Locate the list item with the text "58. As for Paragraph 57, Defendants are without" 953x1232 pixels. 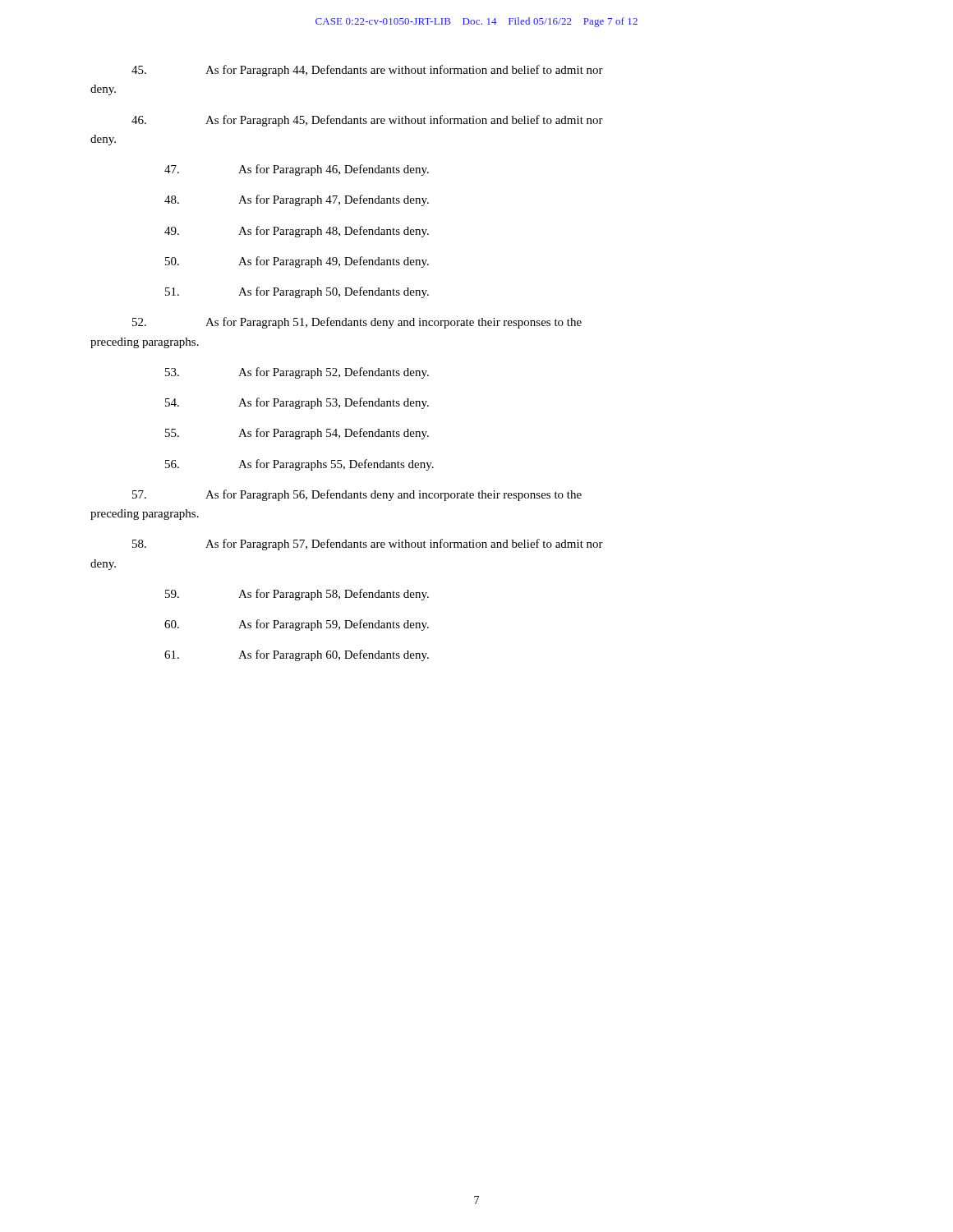point(485,554)
